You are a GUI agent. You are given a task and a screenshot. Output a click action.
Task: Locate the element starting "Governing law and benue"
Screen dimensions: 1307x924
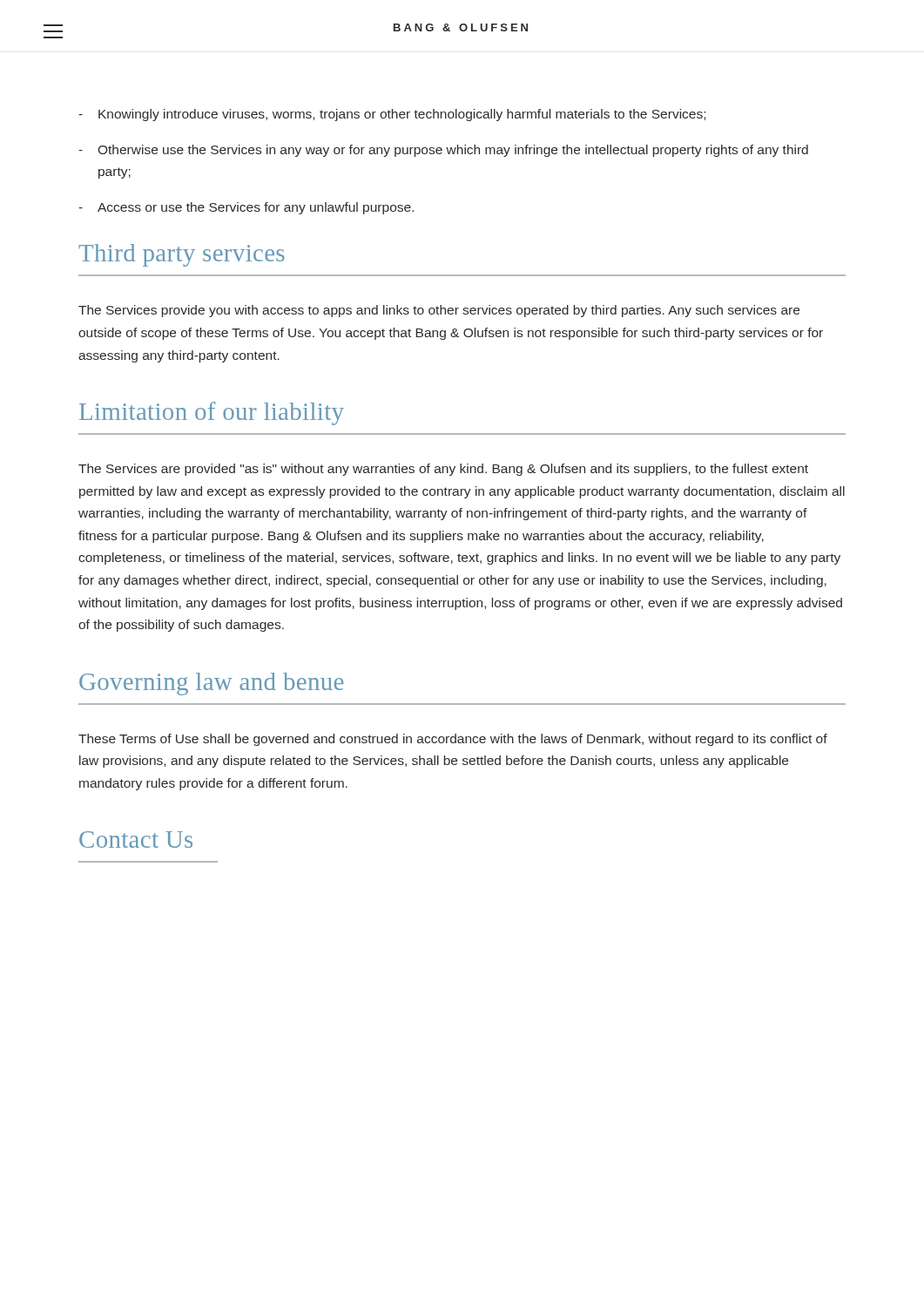pos(211,684)
